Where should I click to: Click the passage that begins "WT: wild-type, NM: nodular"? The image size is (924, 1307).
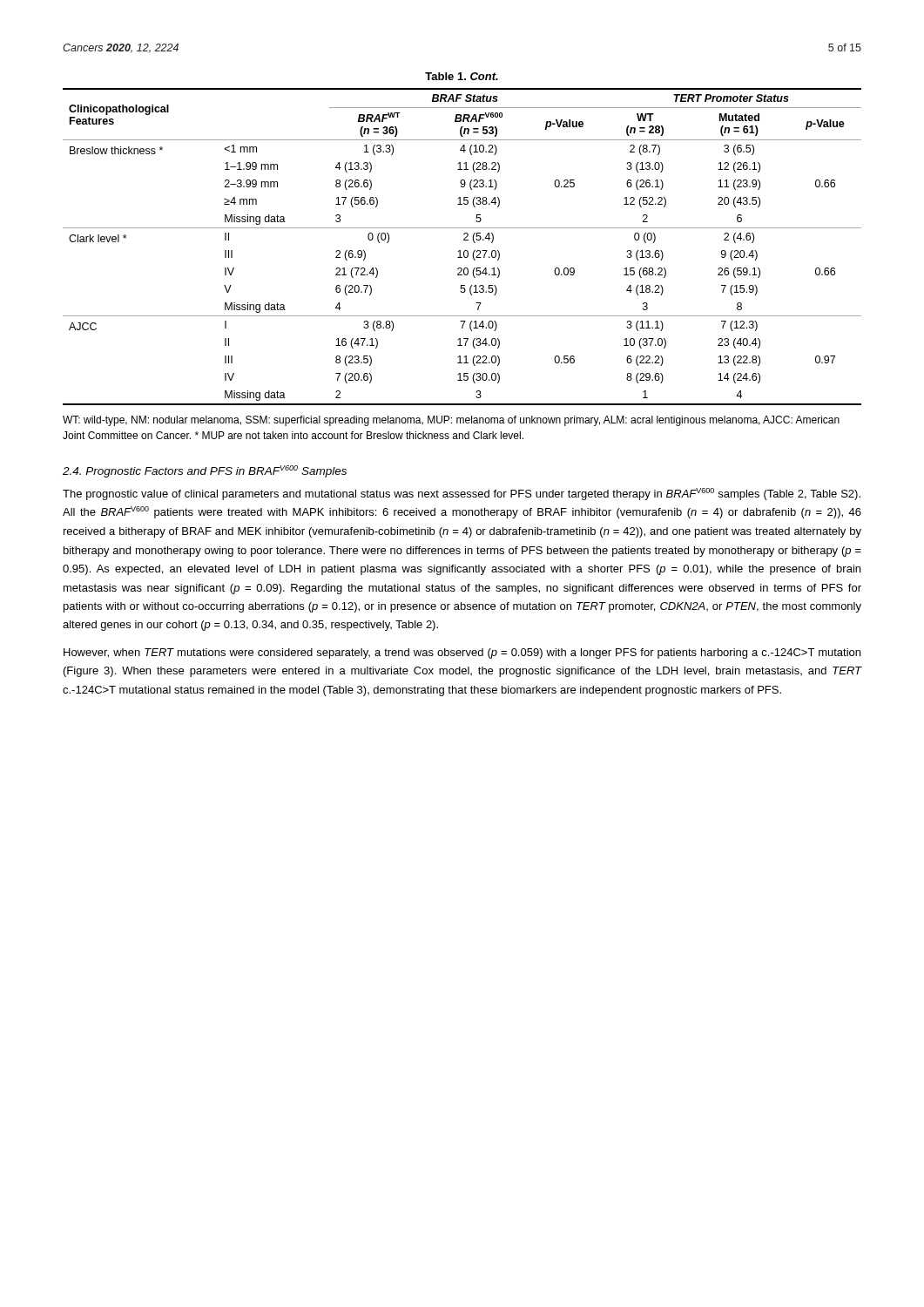click(451, 428)
